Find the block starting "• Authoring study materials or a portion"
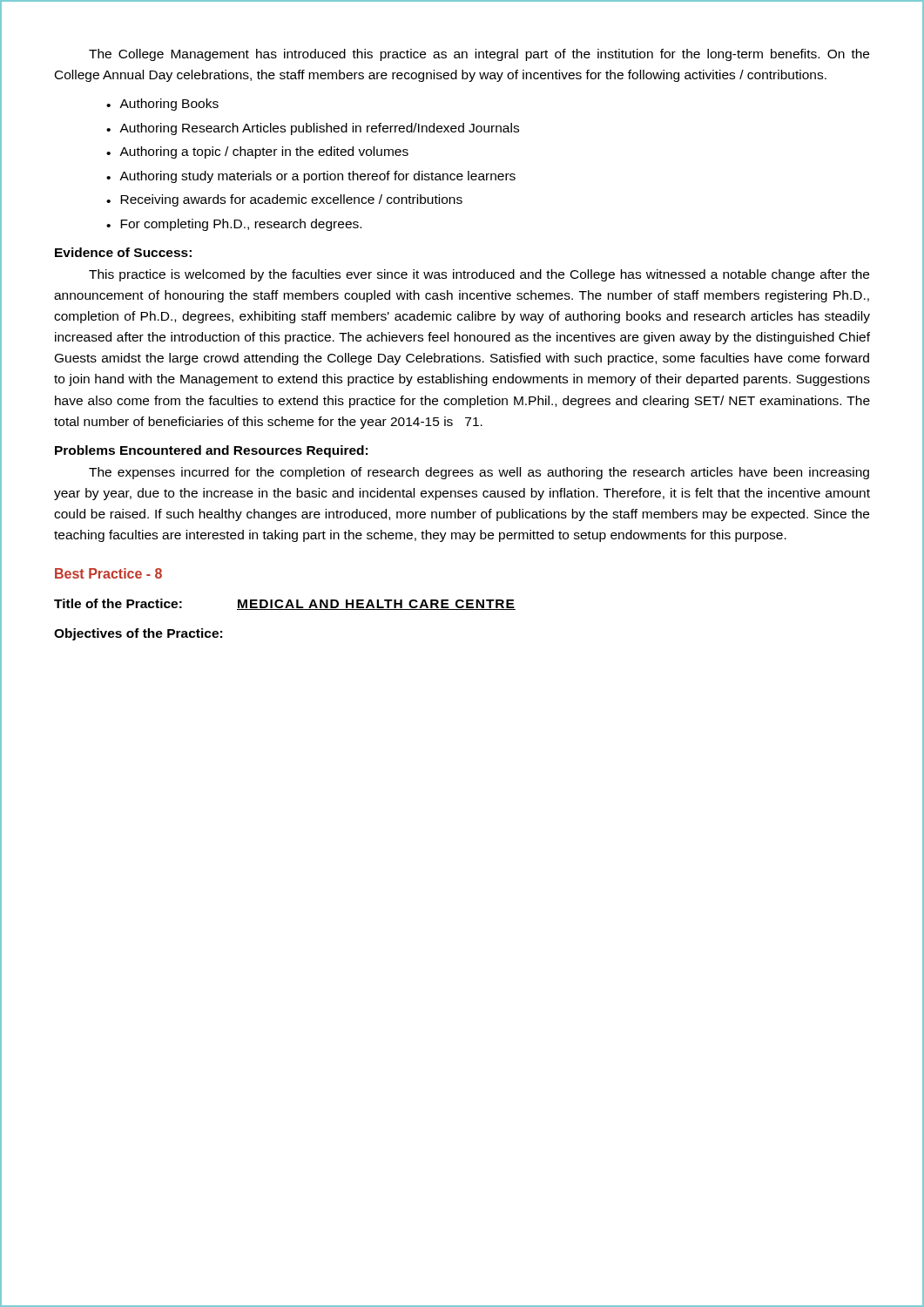 311,176
